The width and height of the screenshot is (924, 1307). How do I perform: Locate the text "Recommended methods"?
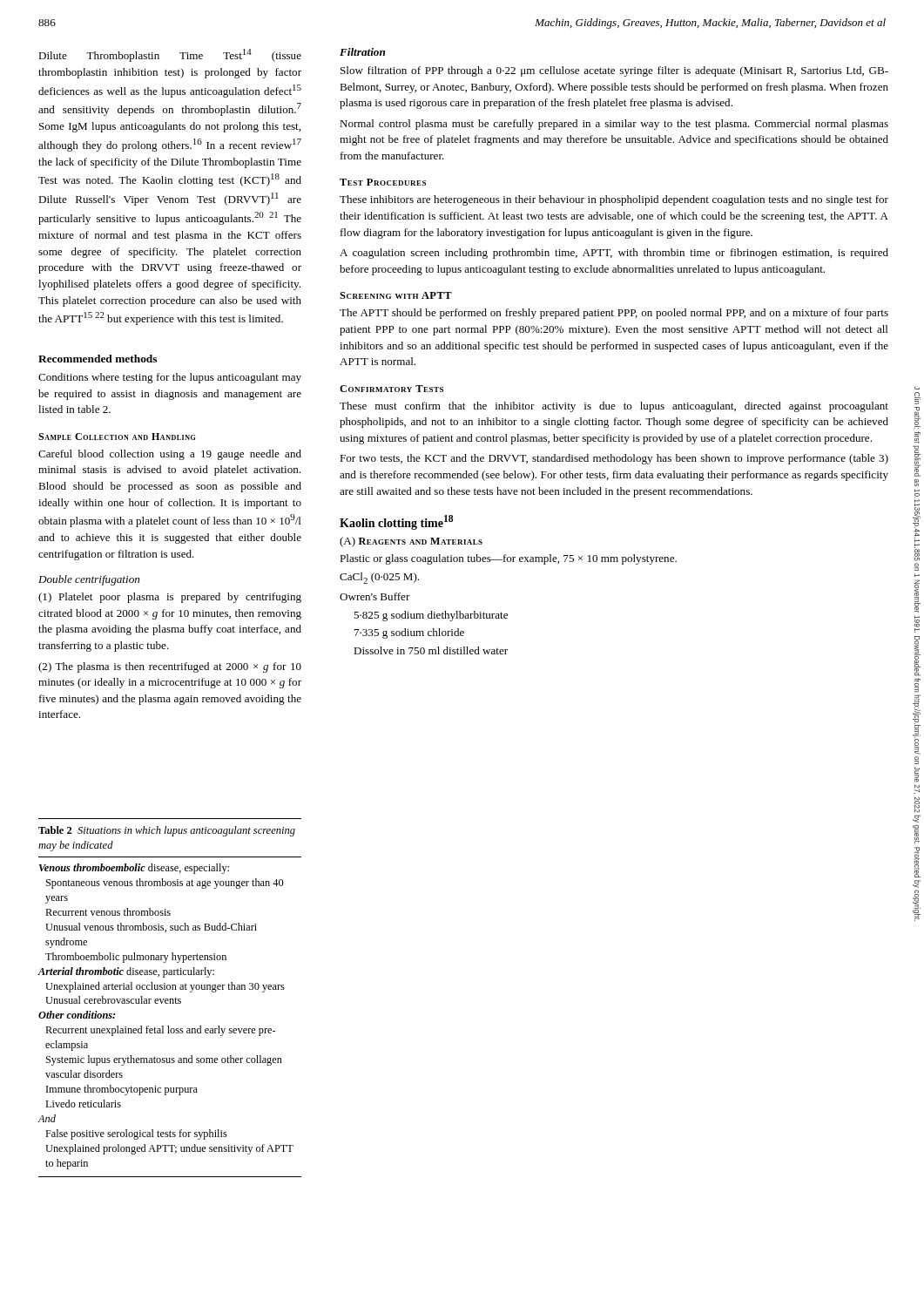click(x=98, y=359)
